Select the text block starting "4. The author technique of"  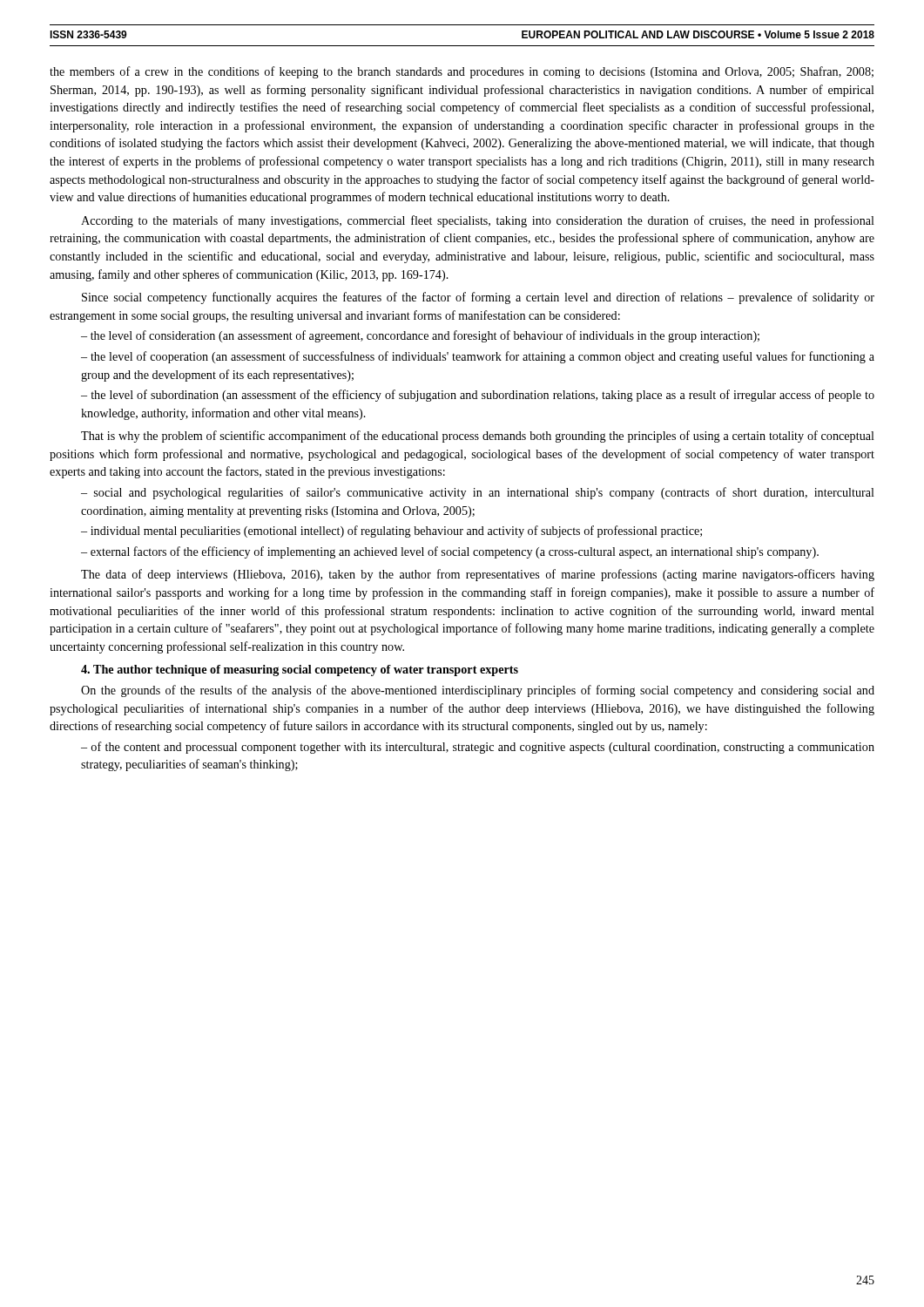pos(462,670)
